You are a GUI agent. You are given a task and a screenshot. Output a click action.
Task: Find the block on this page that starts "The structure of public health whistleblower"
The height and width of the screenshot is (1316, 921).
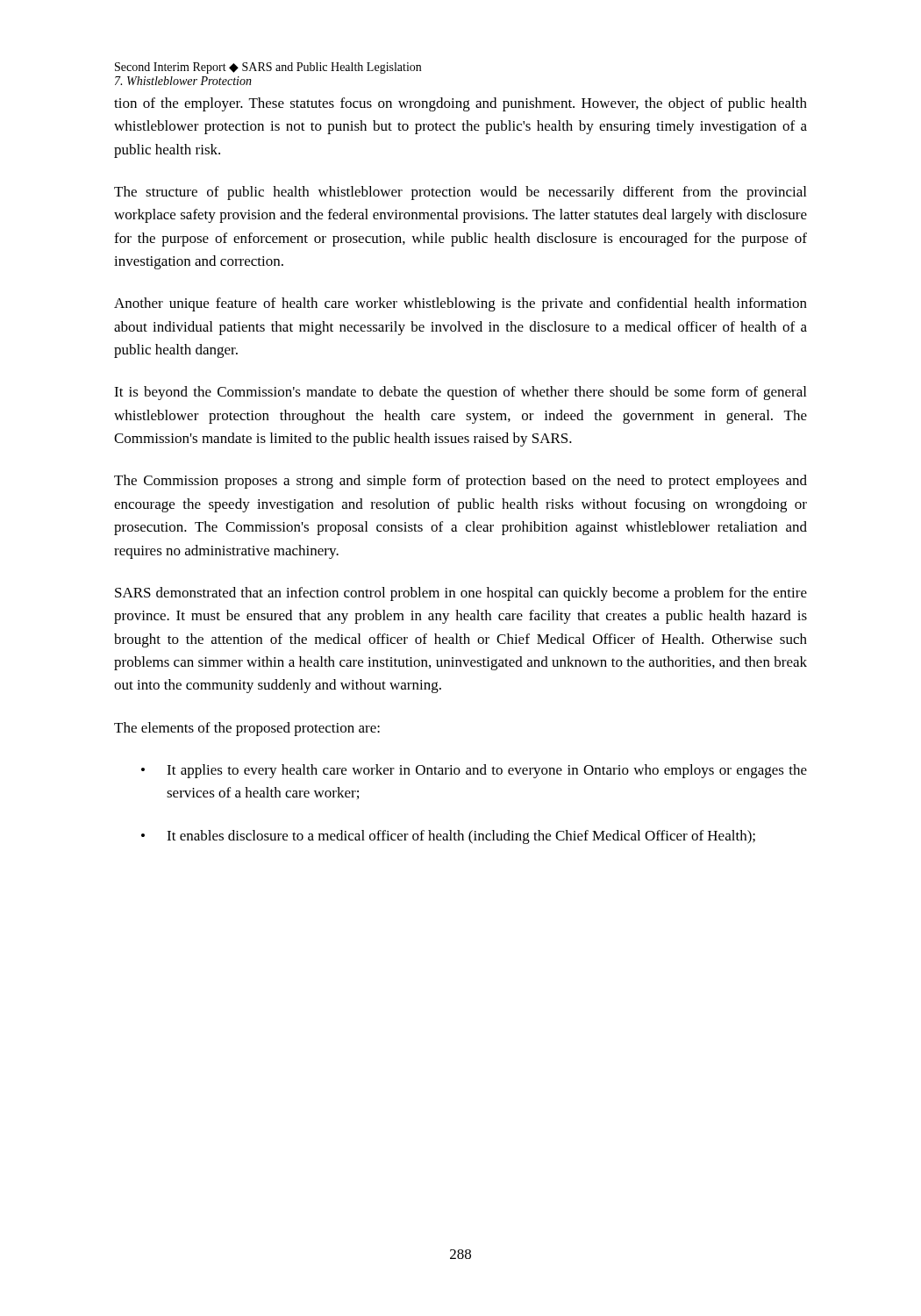(460, 226)
